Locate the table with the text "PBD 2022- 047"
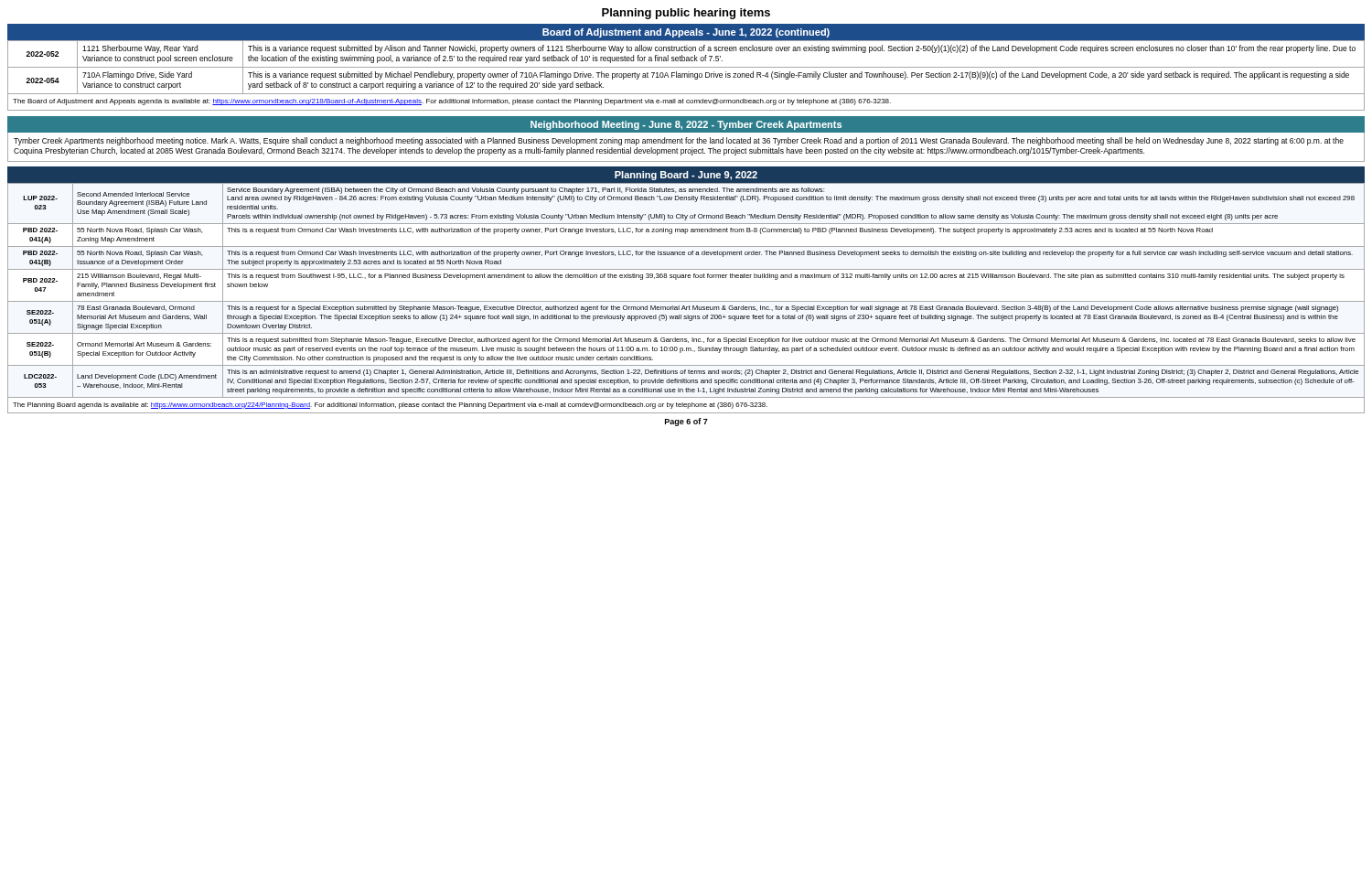 point(686,298)
